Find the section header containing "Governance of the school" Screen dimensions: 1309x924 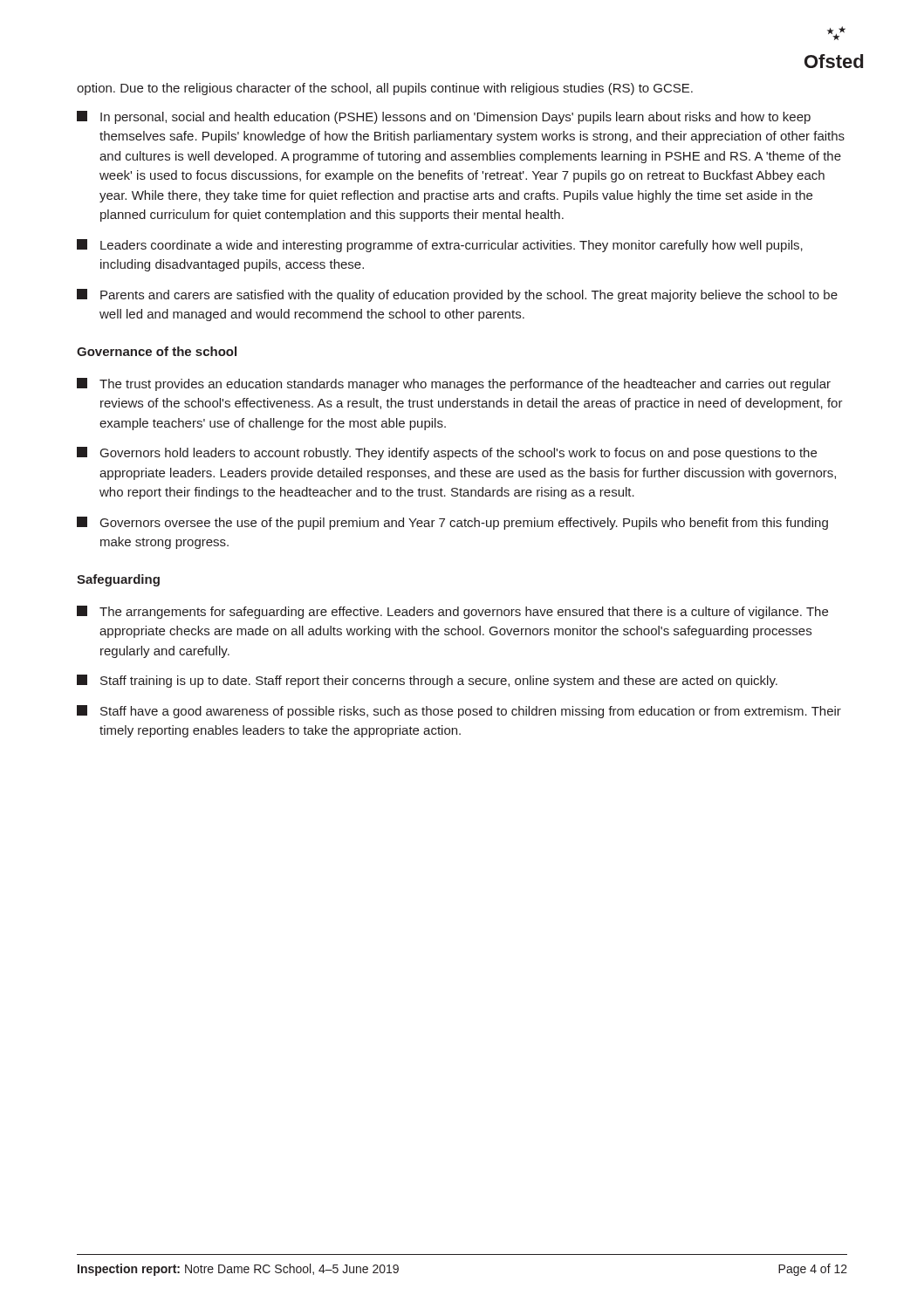point(157,351)
